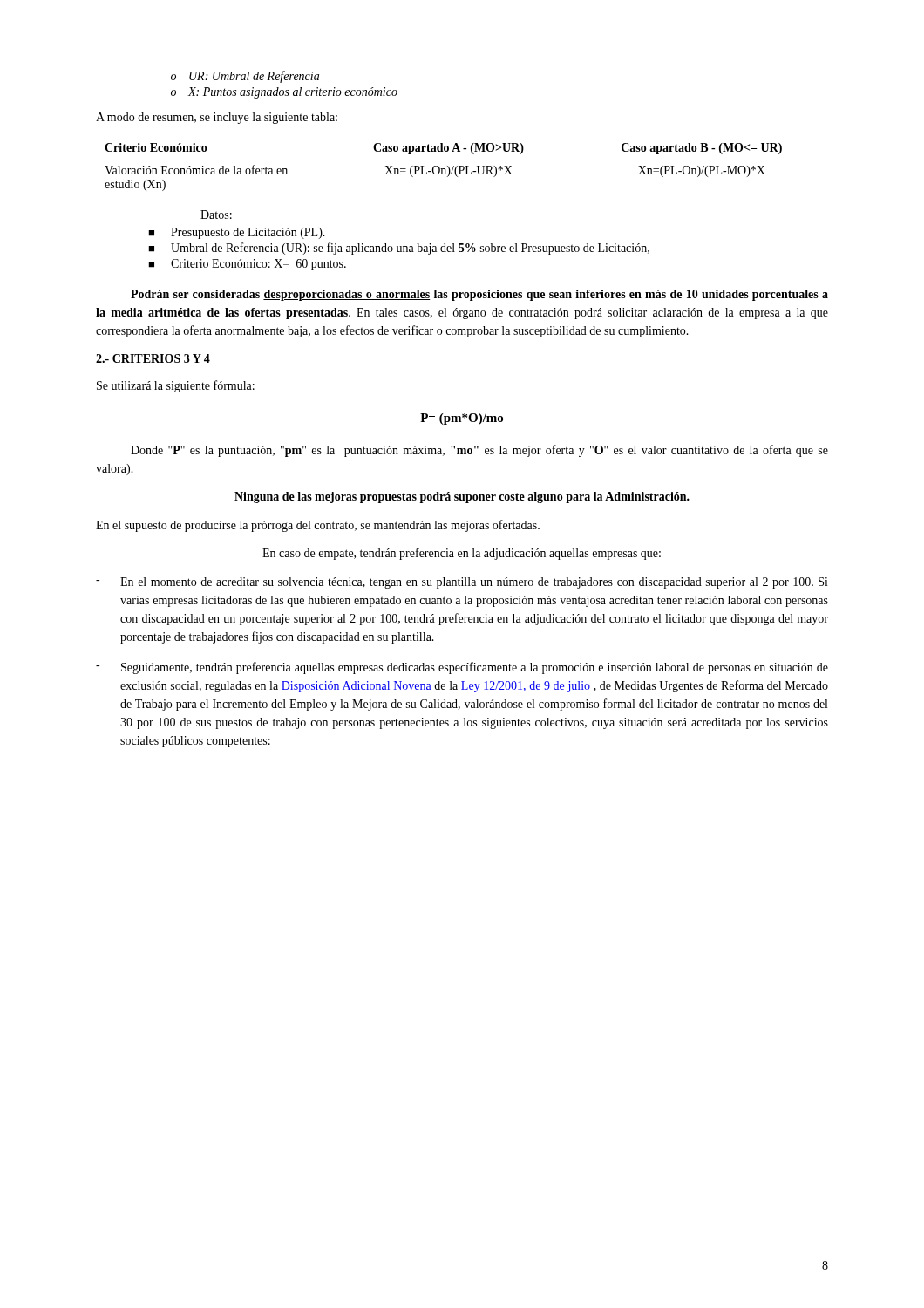Click on the text block with the text "En el supuesto de producirse la"

point(462,525)
